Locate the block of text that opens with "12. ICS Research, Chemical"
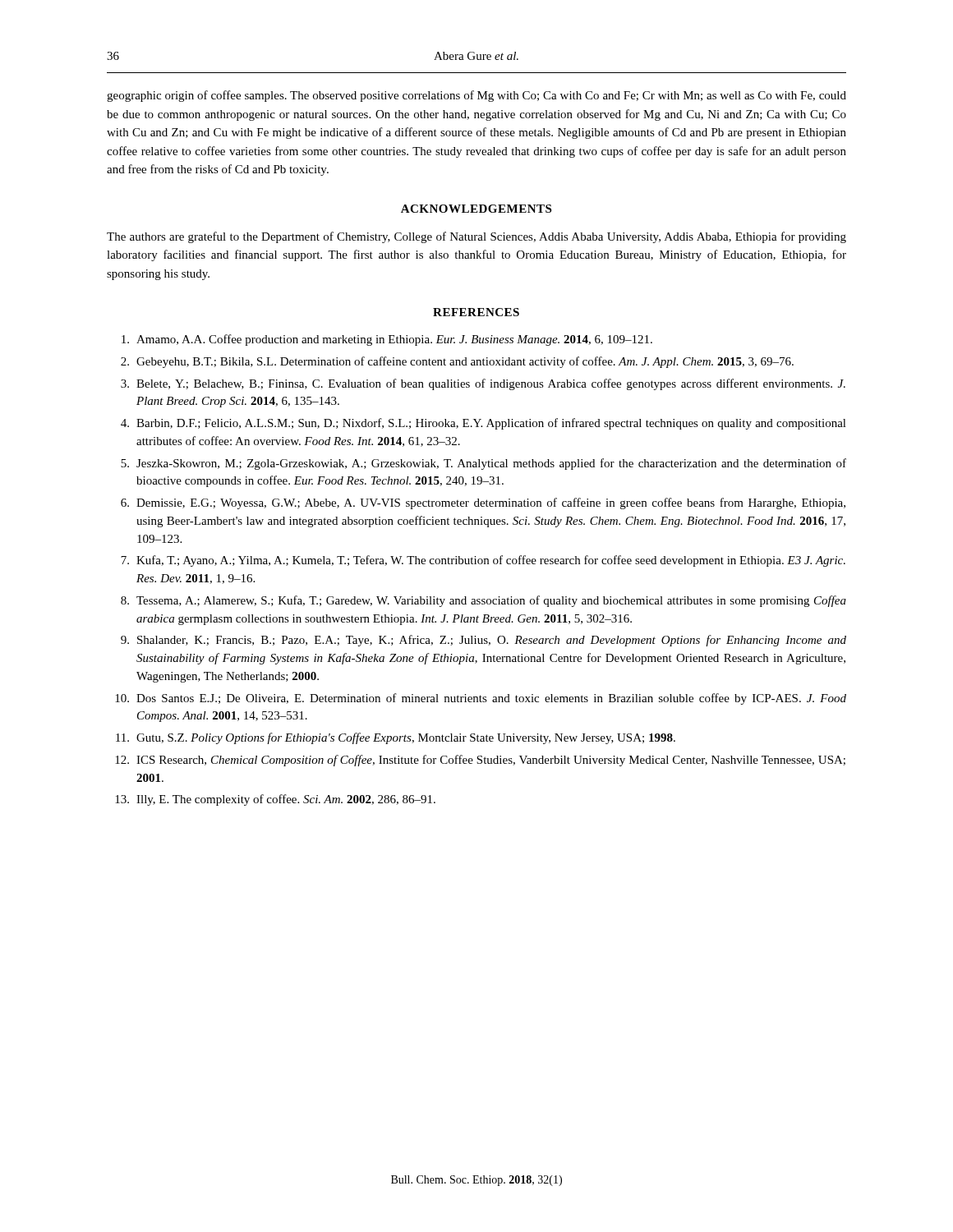The image size is (953, 1232). pos(476,769)
